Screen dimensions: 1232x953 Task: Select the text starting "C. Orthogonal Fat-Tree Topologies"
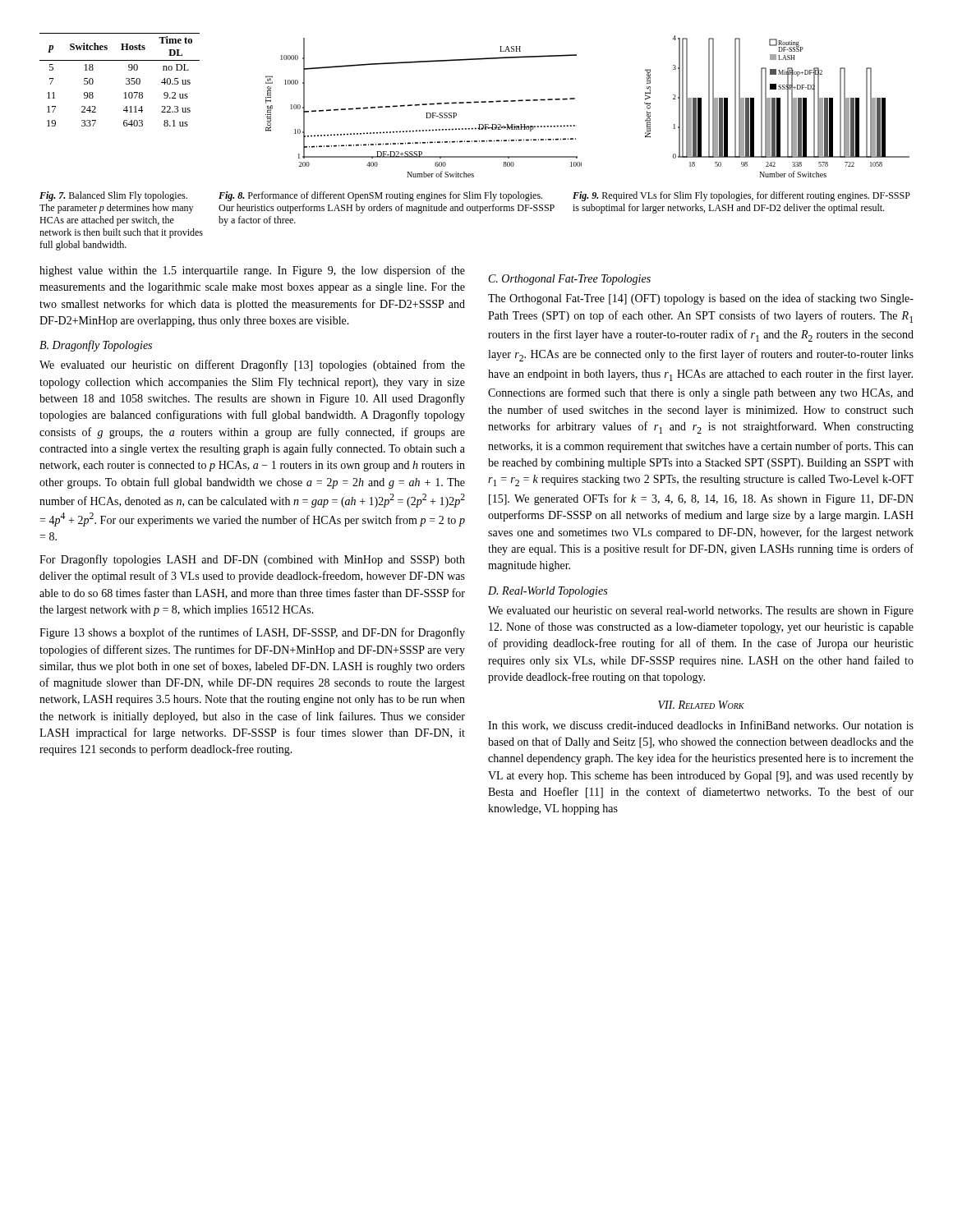click(570, 280)
